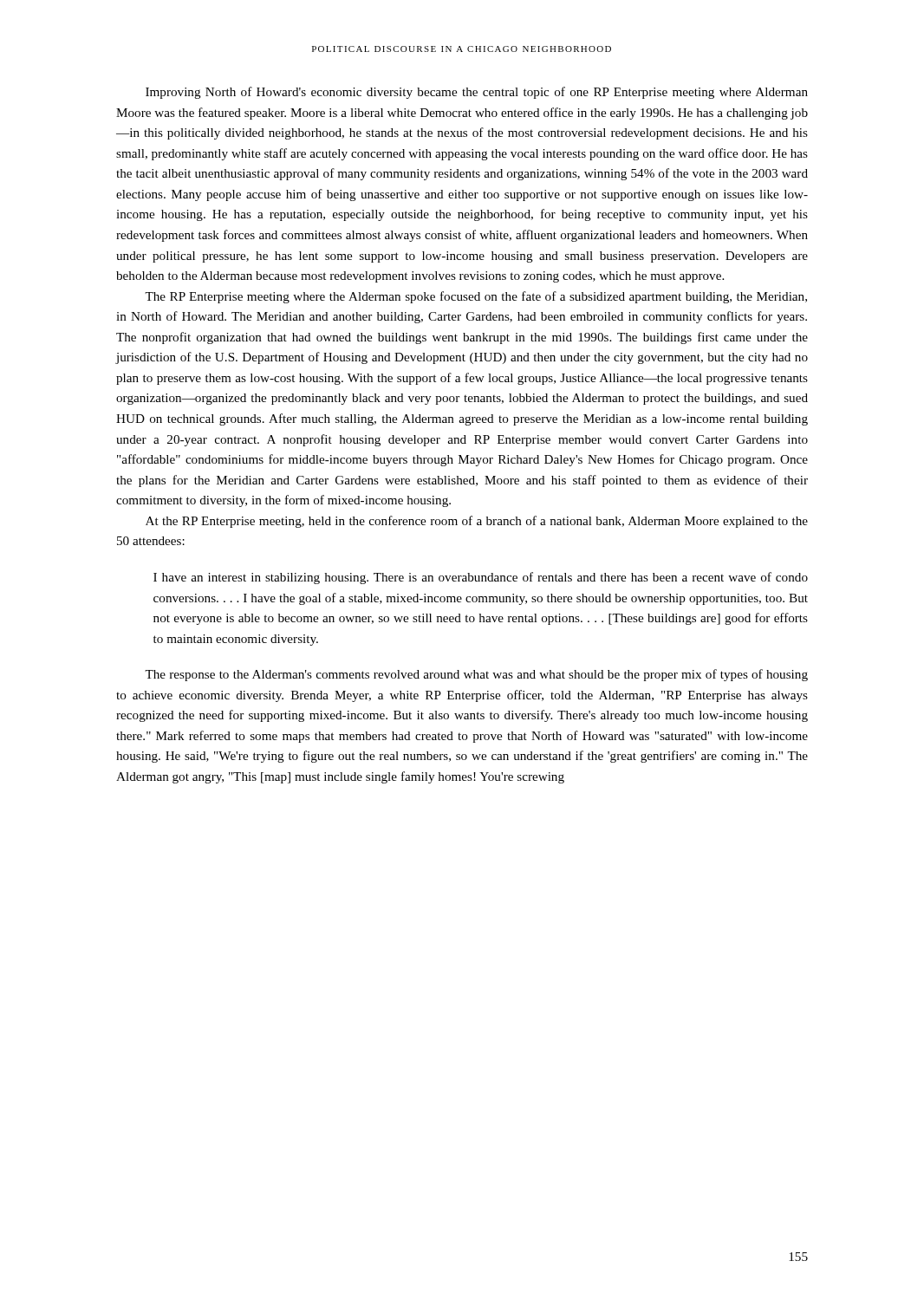Click the passage that begins "At the RP Enterprise meeting, held"
The height and width of the screenshot is (1300, 924).
click(462, 531)
